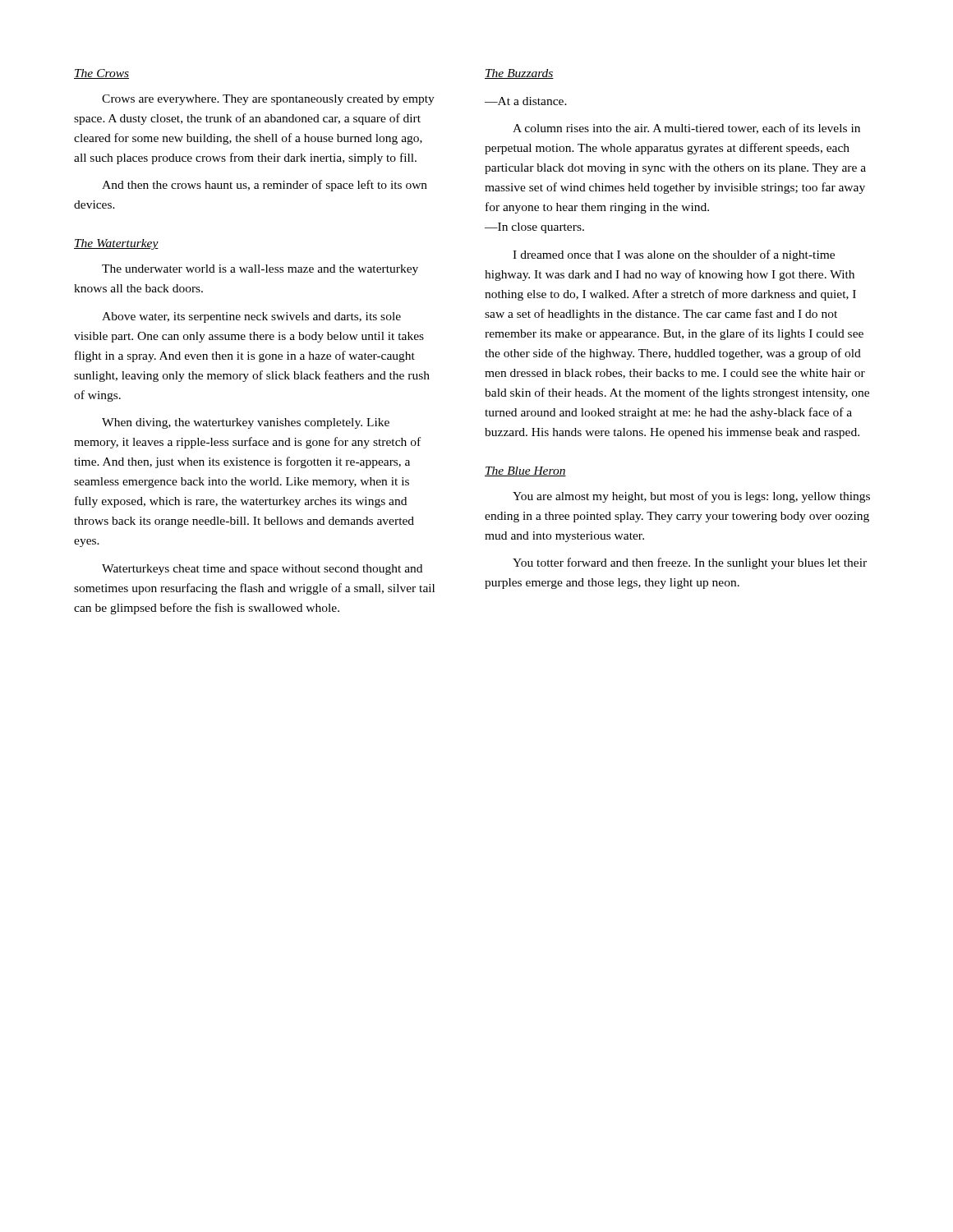Click on the text block starting "You are almost"

[x=691, y=497]
